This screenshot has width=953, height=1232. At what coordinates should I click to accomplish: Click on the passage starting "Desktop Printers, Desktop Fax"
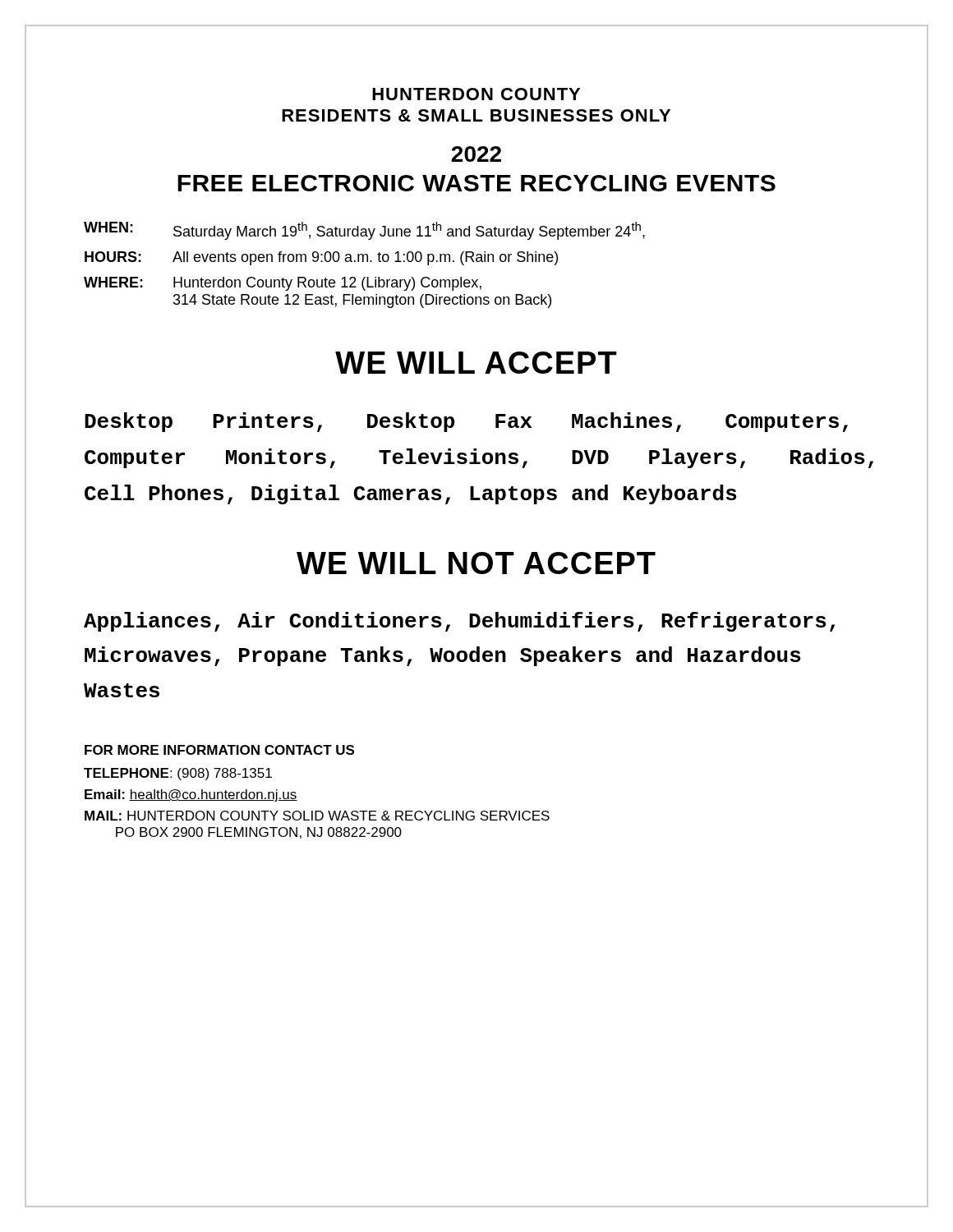click(476, 458)
